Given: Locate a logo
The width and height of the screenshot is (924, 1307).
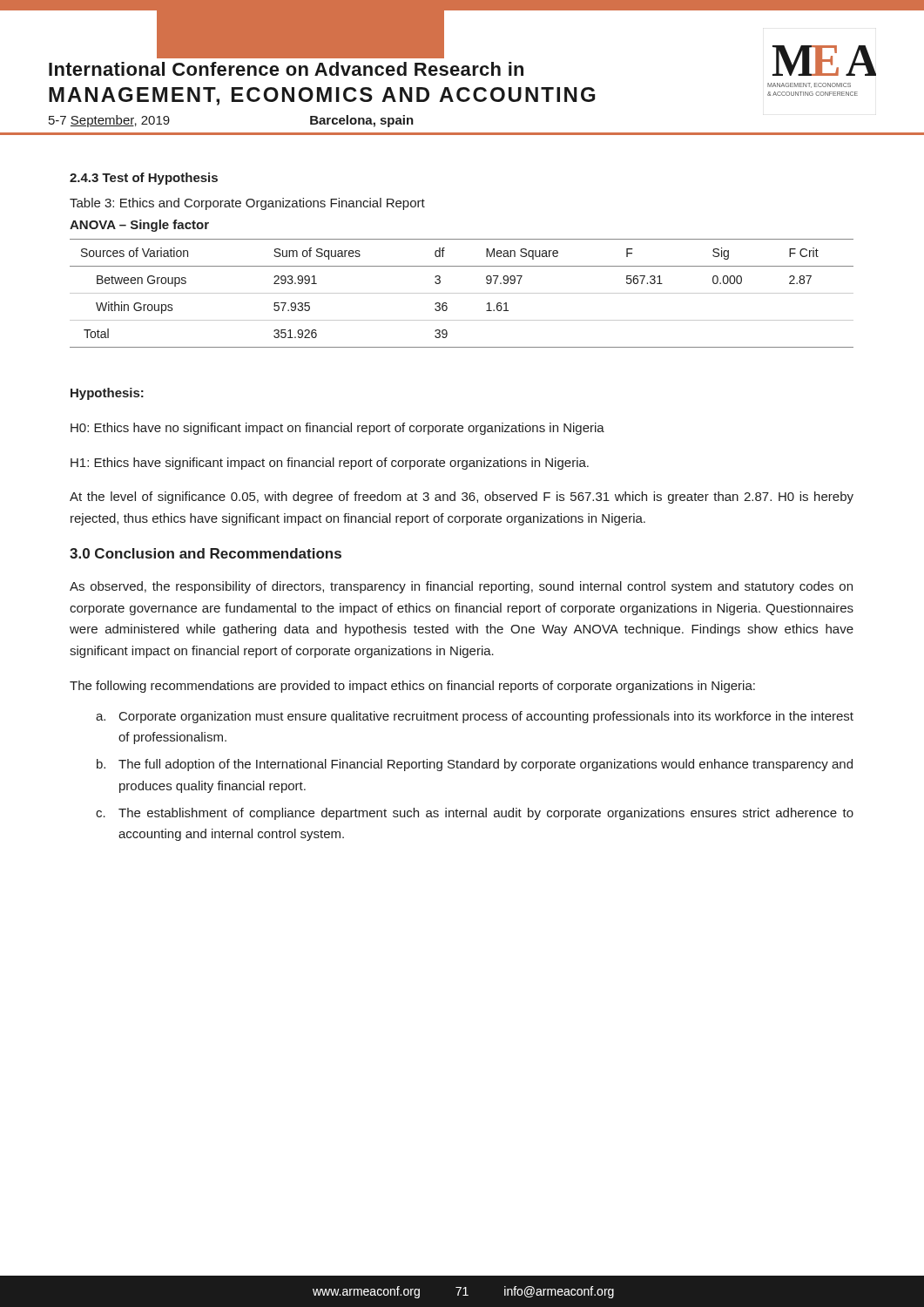Looking at the screenshot, I should [819, 71].
